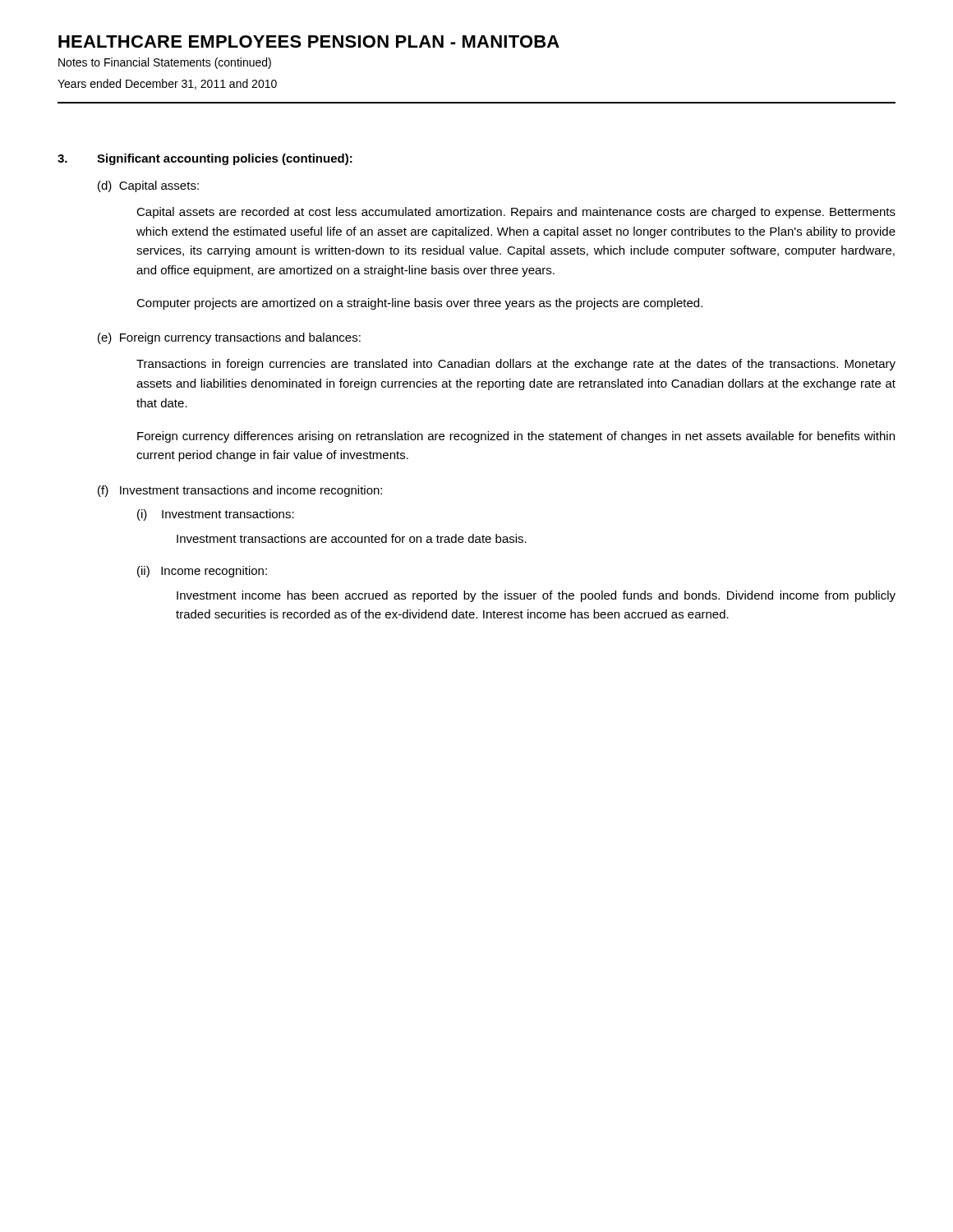
Task: Locate the text starting "Capital assets are recorded at cost"
Action: pos(516,241)
